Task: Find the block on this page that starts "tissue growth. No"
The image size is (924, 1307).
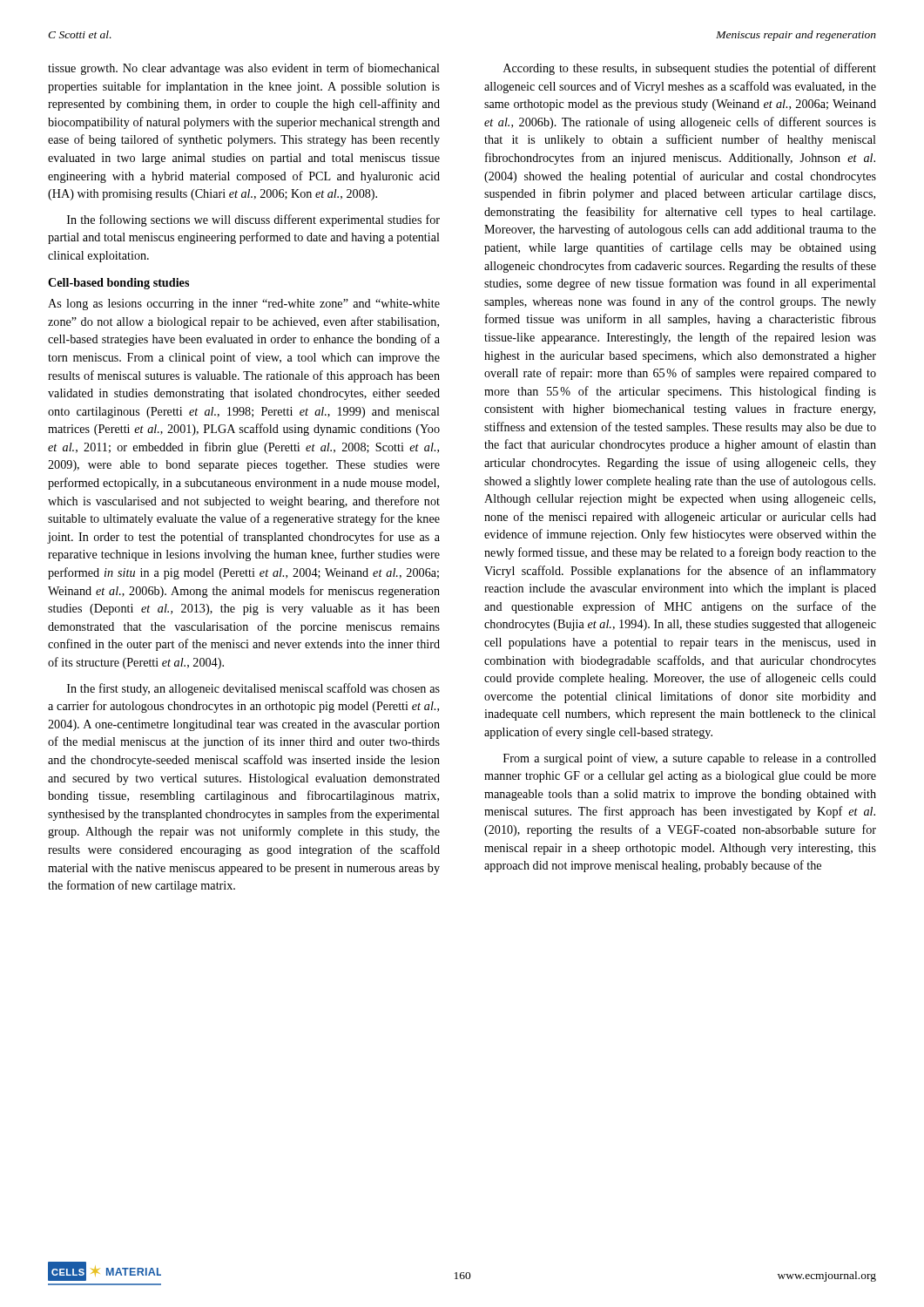Action: 244,131
